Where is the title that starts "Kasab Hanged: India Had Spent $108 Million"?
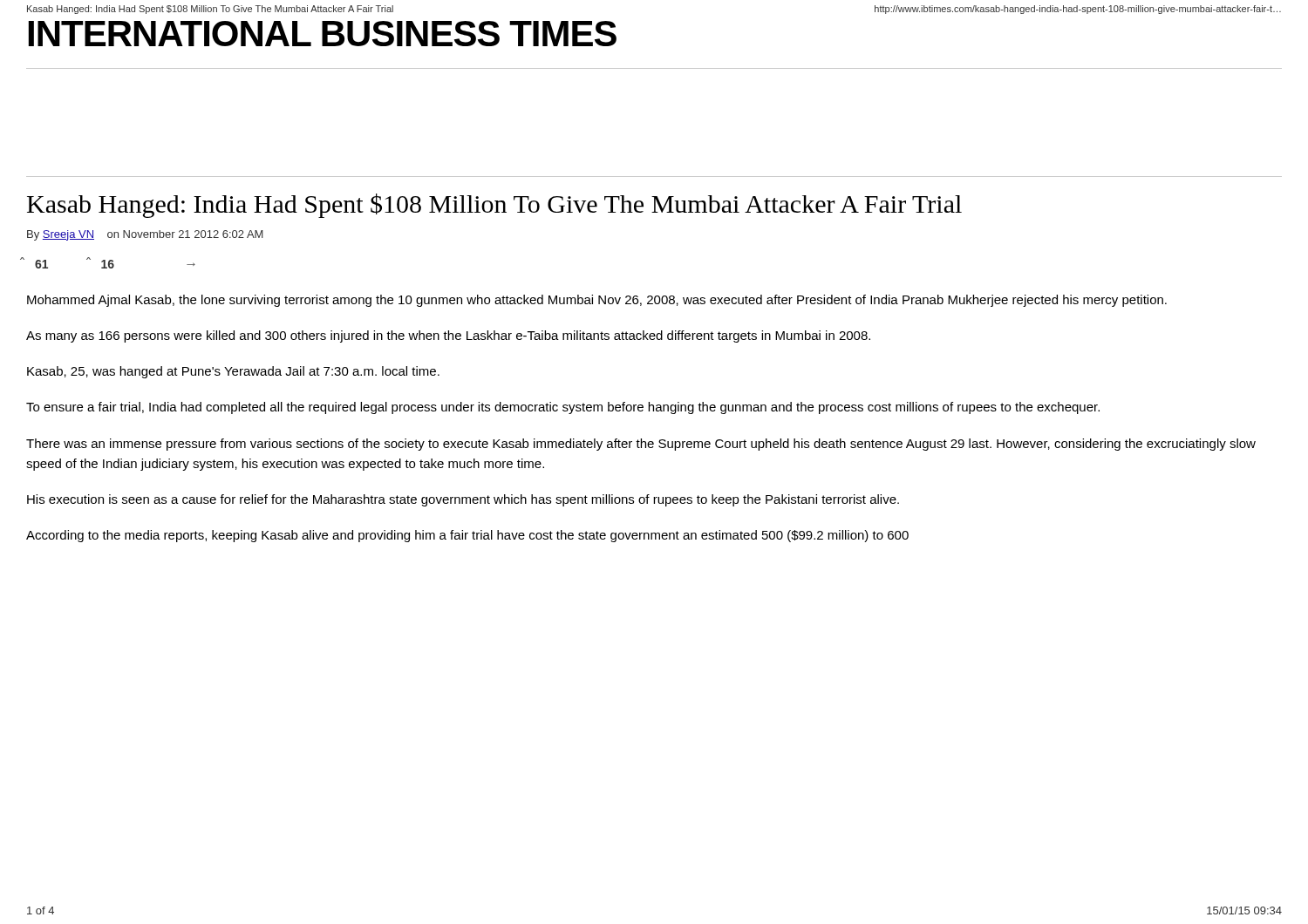Image resolution: width=1308 pixels, height=924 pixels. click(x=654, y=204)
